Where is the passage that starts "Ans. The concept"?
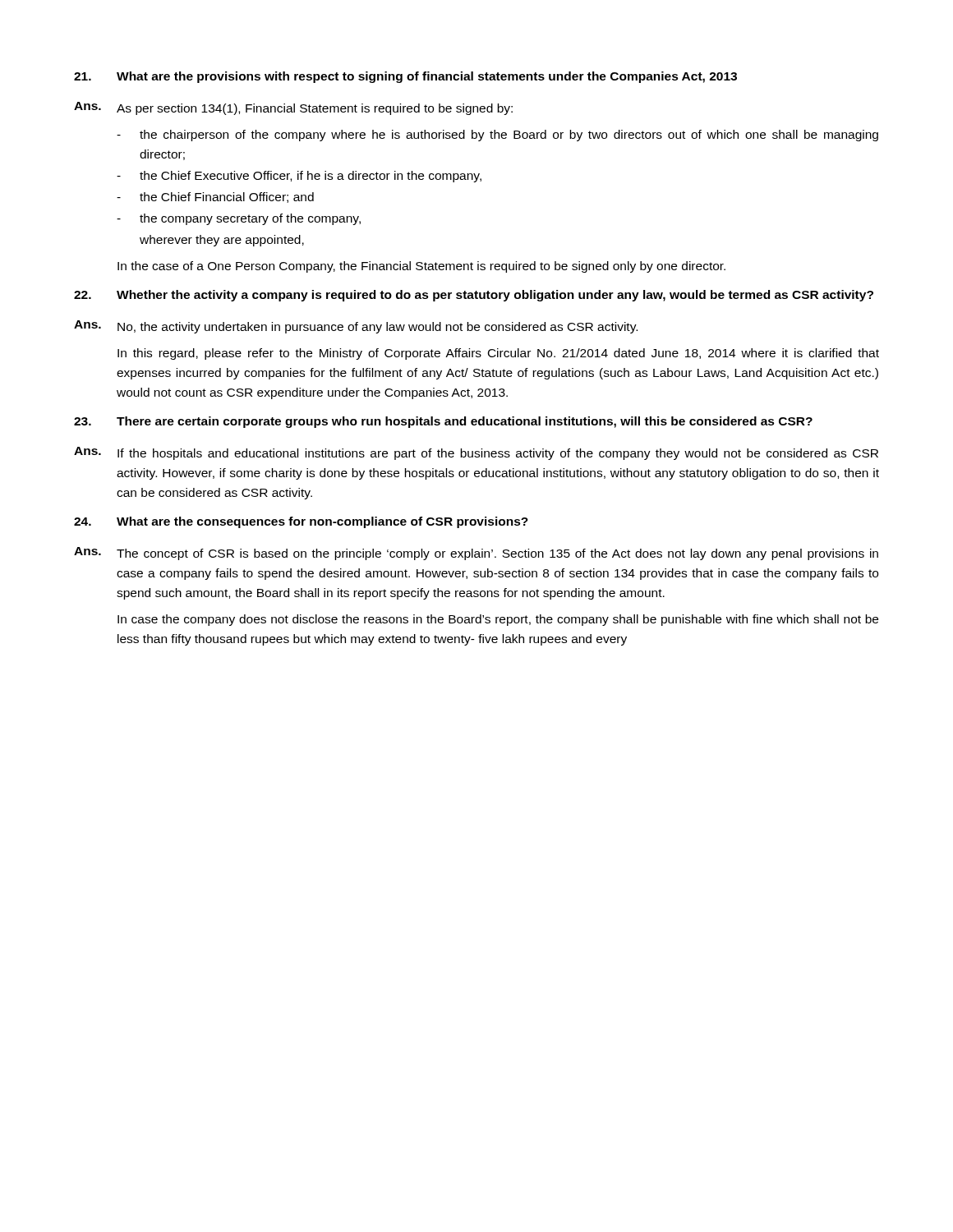Viewport: 953px width, 1232px height. click(476, 573)
